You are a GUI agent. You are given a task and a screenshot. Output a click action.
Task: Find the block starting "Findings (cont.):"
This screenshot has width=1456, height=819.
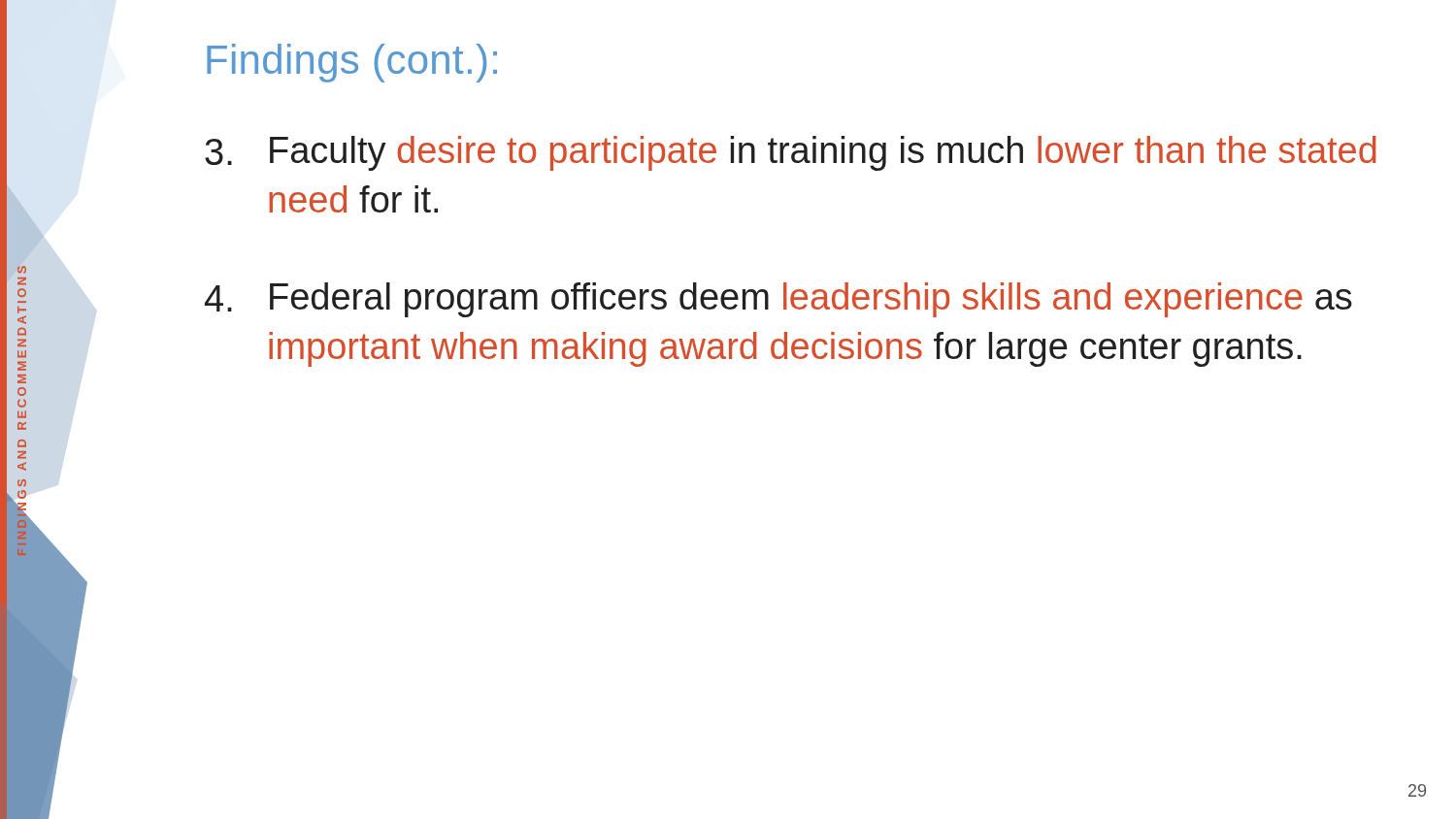352,60
